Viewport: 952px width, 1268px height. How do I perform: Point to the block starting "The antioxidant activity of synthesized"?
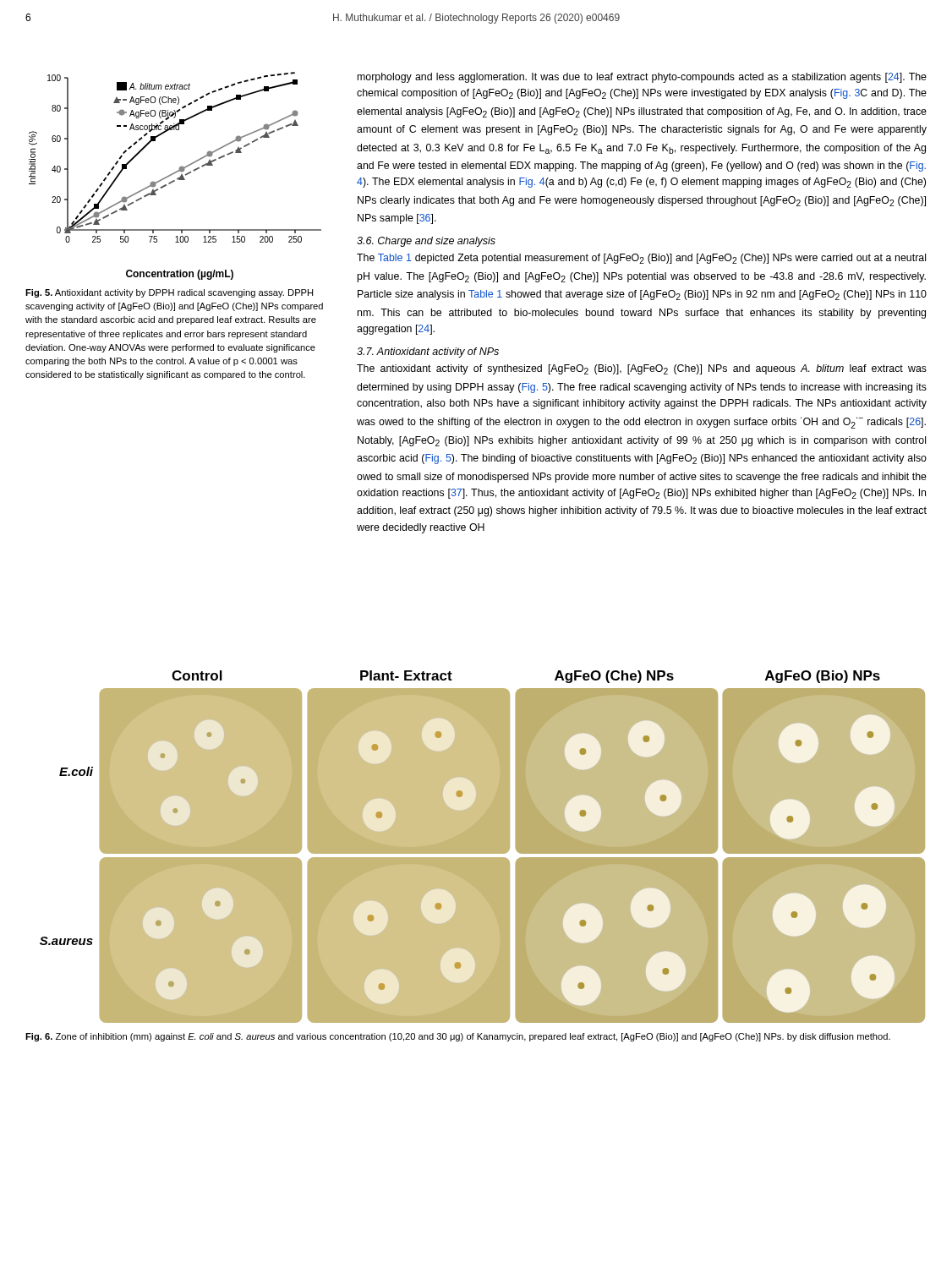tap(642, 449)
